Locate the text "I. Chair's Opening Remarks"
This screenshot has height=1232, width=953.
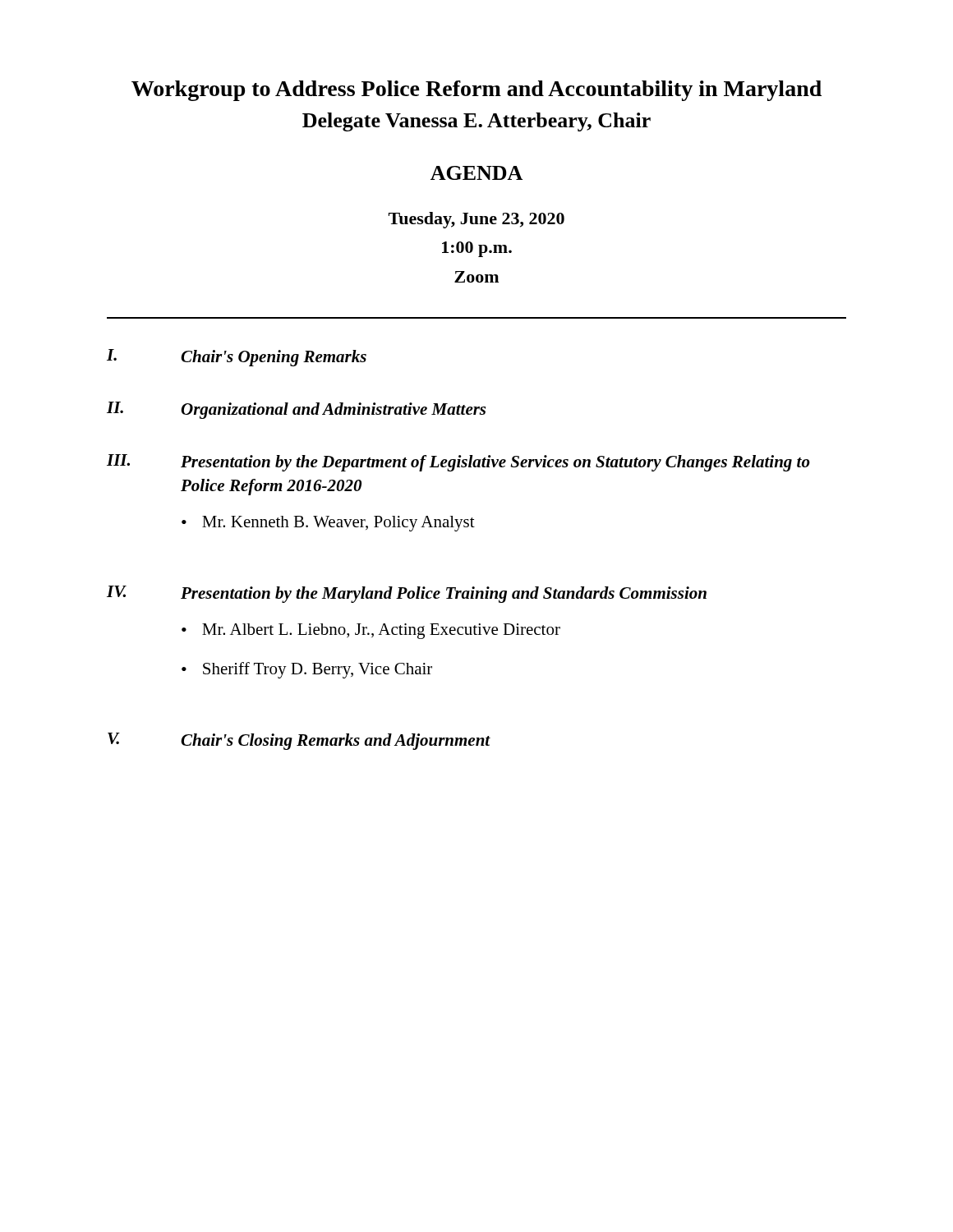[237, 358]
